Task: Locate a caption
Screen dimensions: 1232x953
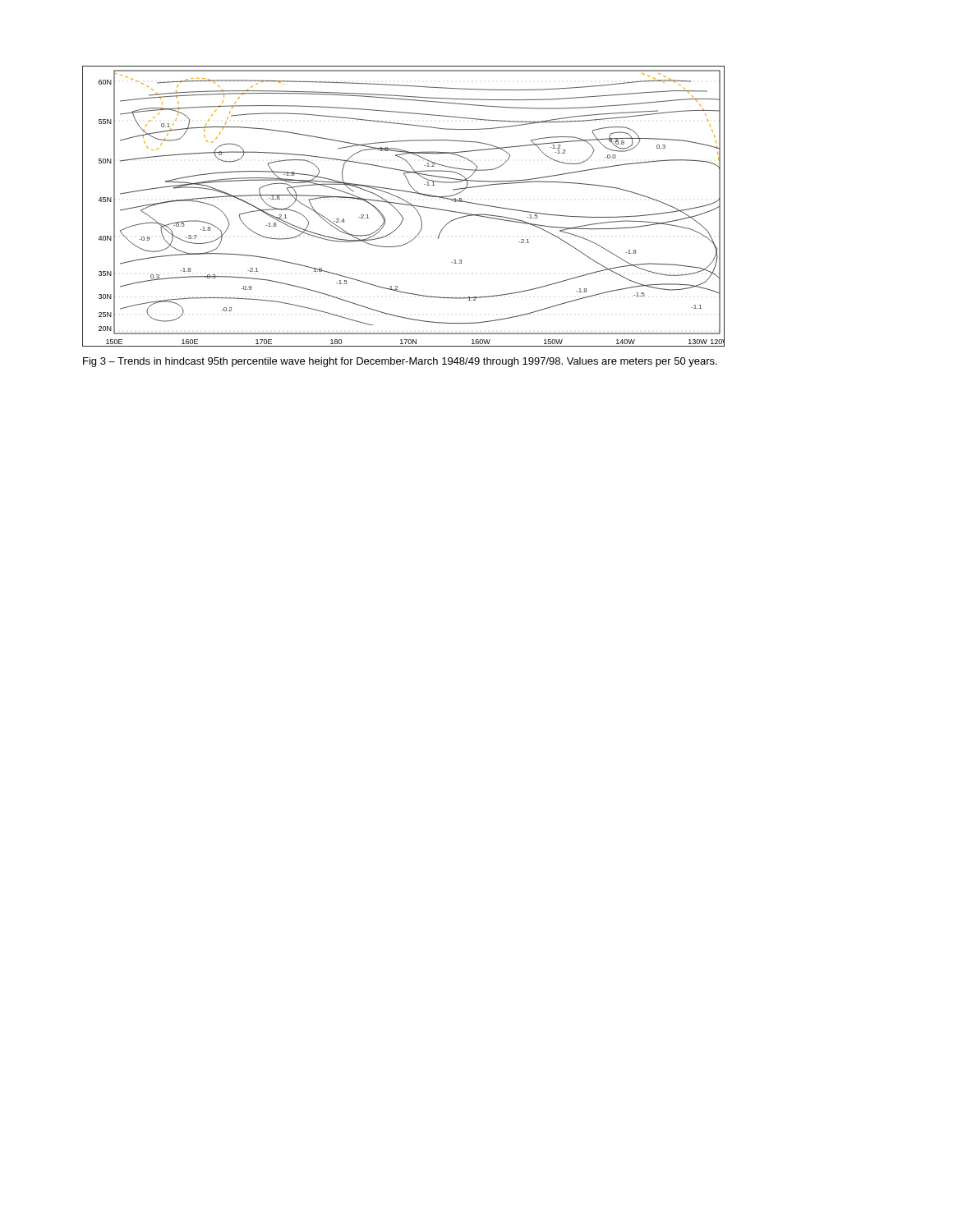Action: pyautogui.click(x=452, y=361)
